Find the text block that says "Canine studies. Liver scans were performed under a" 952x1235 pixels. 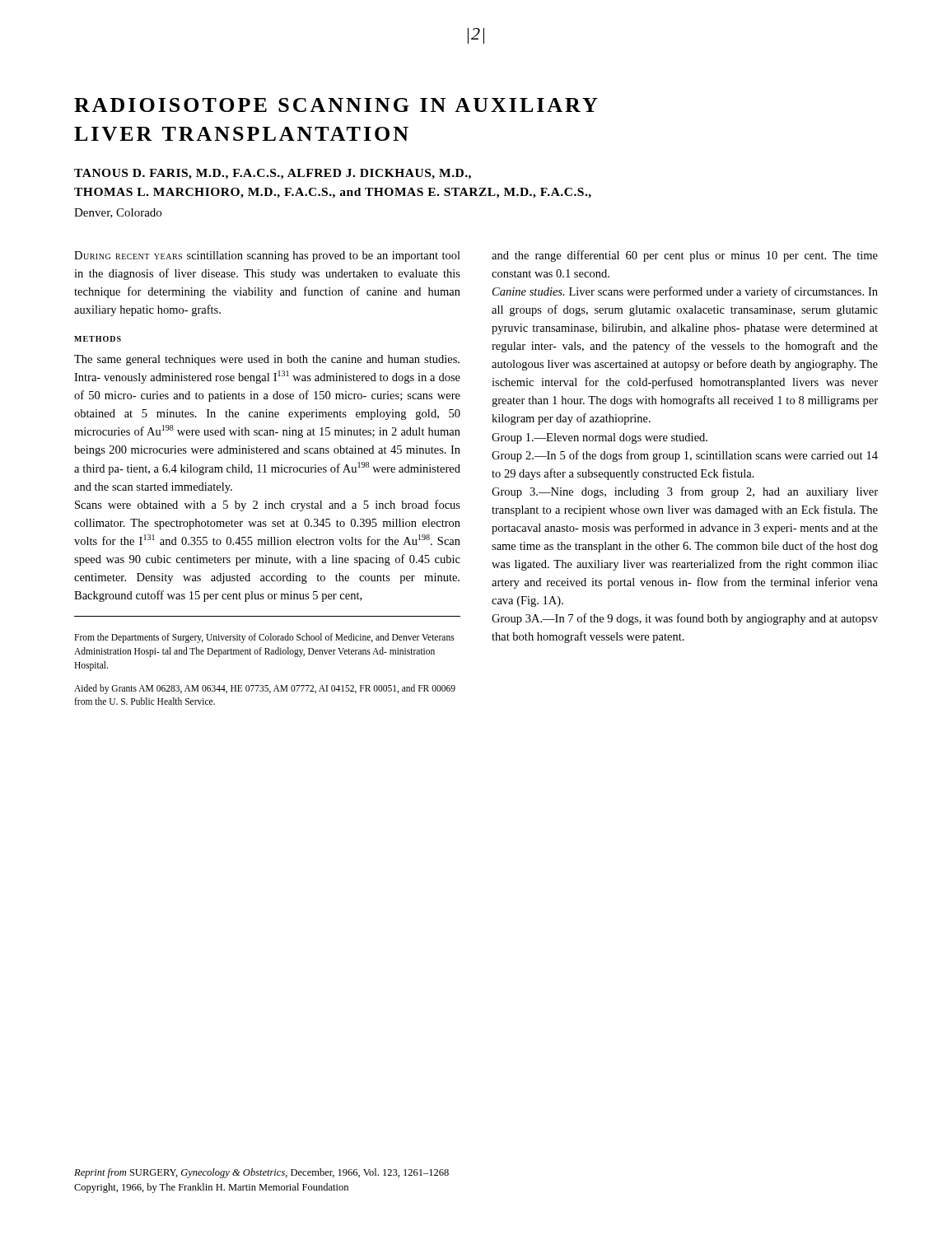[x=685, y=355]
